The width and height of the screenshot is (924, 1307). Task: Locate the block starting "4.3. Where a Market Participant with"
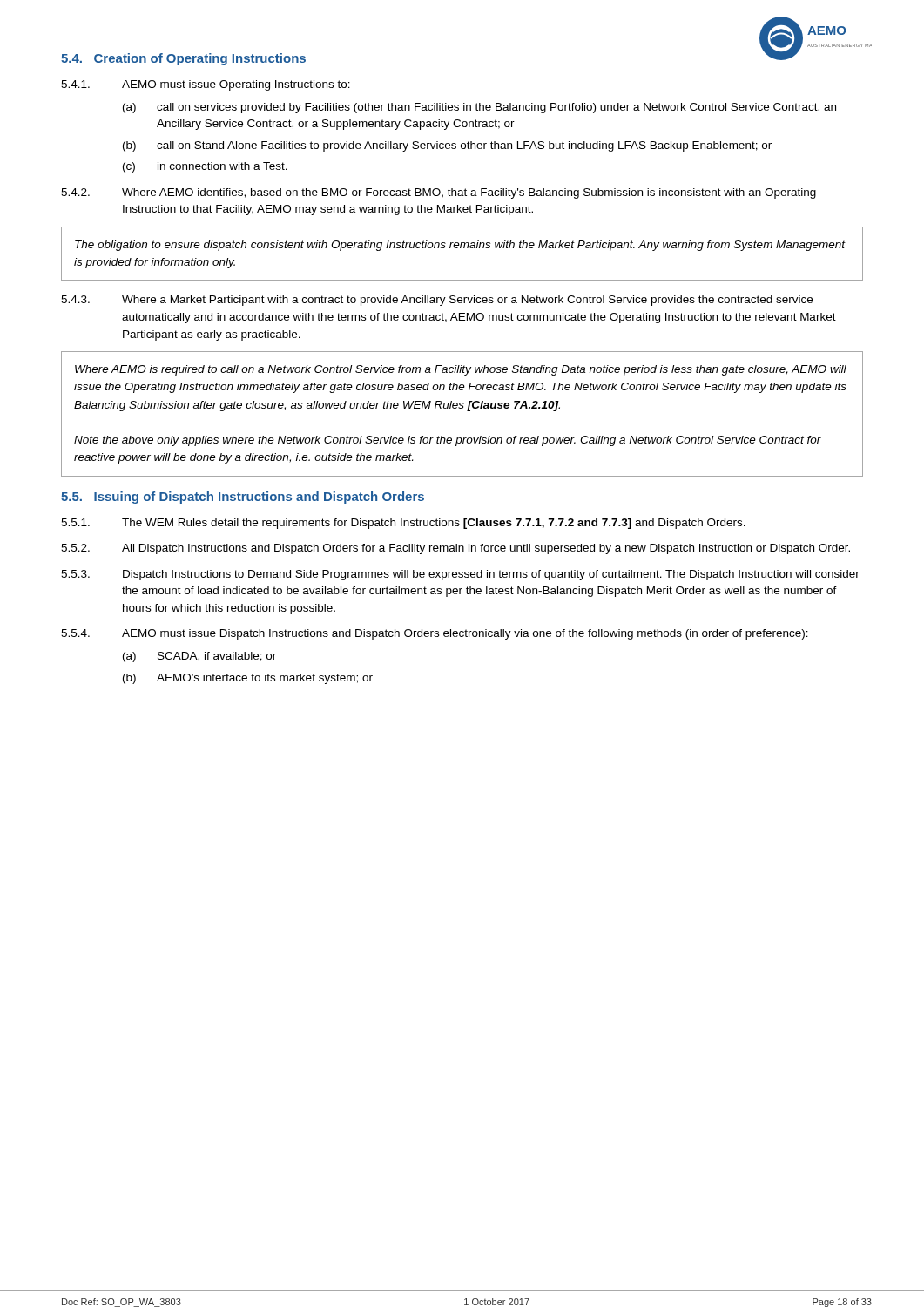pos(462,317)
